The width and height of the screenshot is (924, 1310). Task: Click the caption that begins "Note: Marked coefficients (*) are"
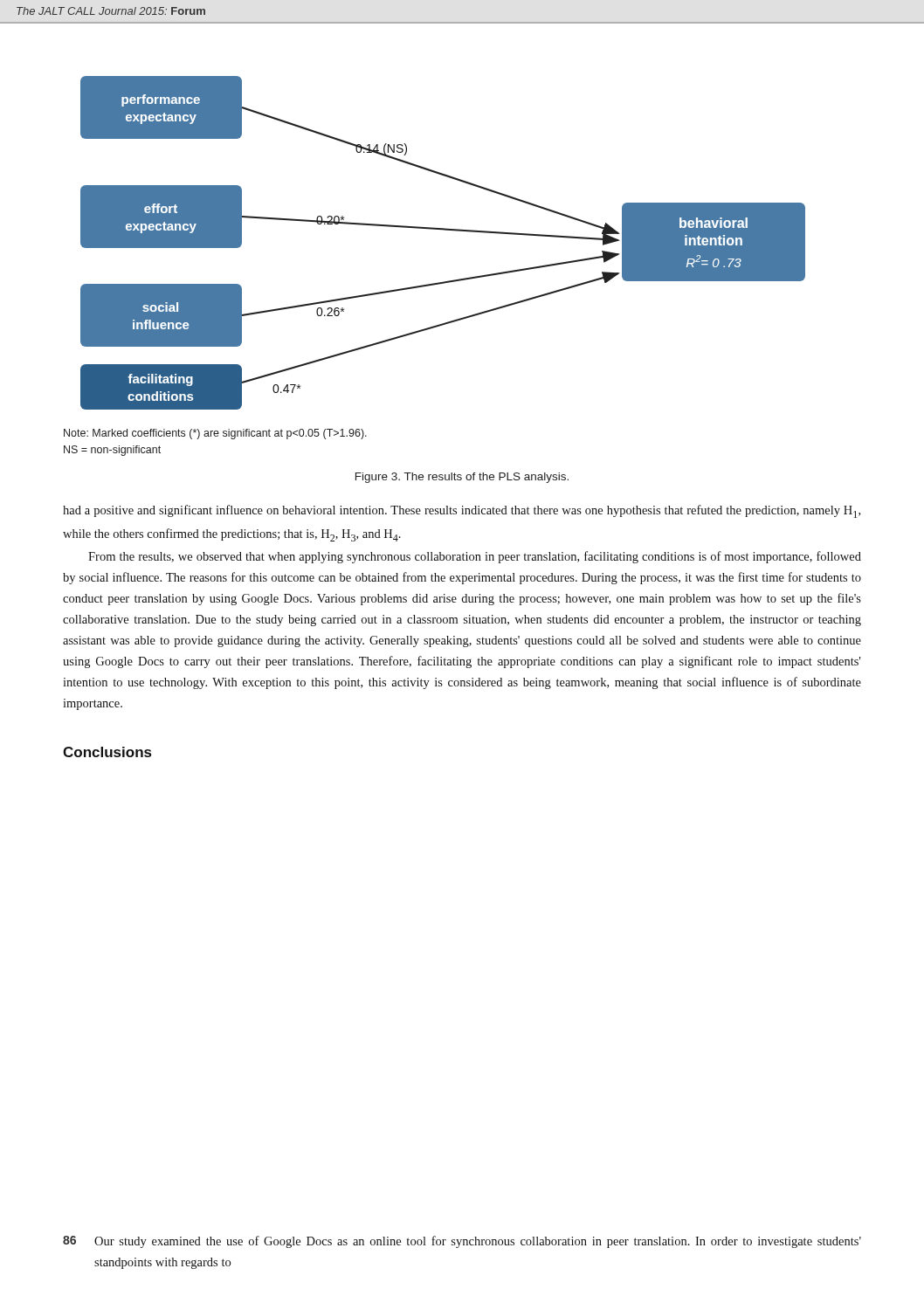(x=215, y=442)
